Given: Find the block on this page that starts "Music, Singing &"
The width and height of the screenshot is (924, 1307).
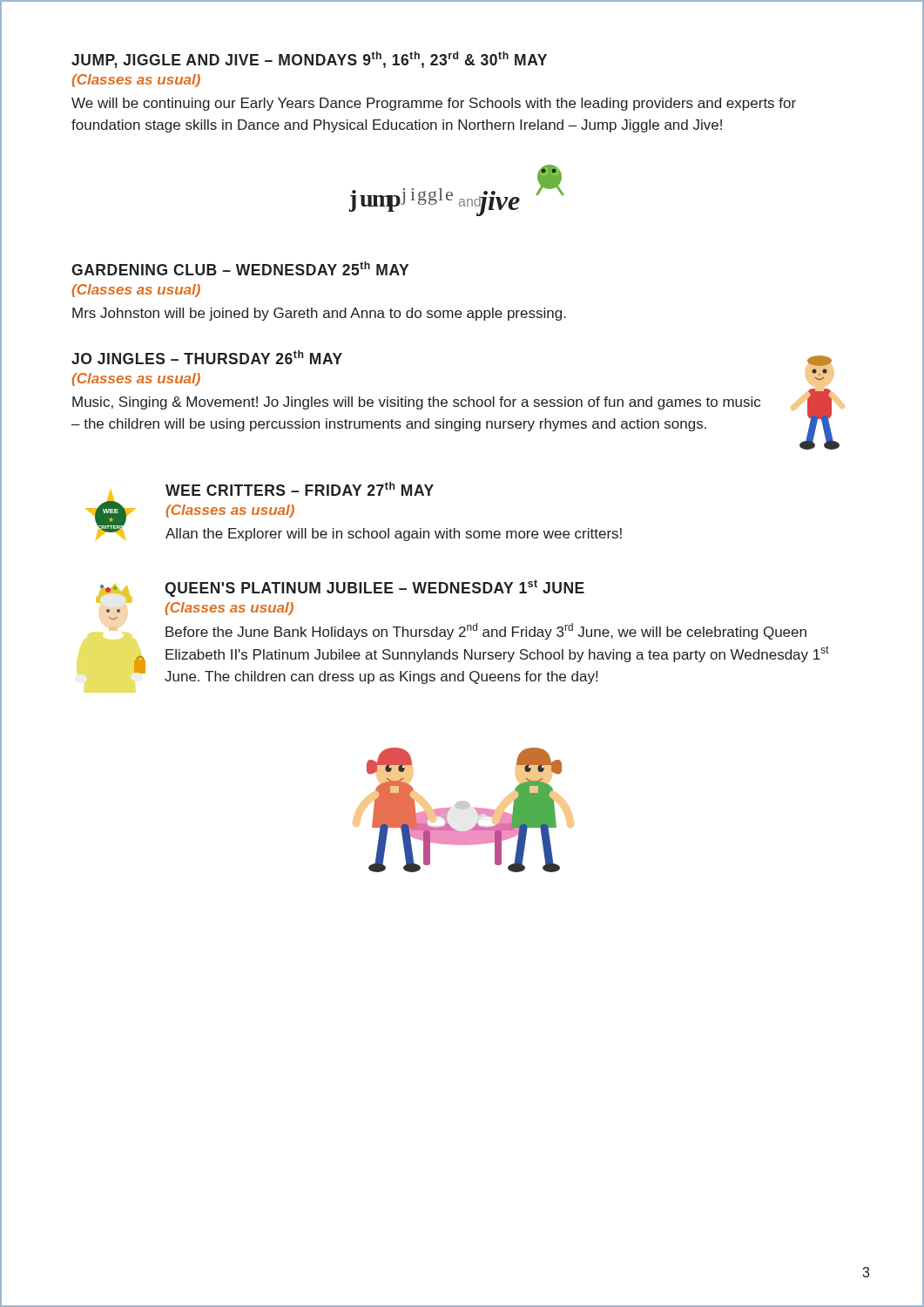Looking at the screenshot, I should [x=416, y=413].
